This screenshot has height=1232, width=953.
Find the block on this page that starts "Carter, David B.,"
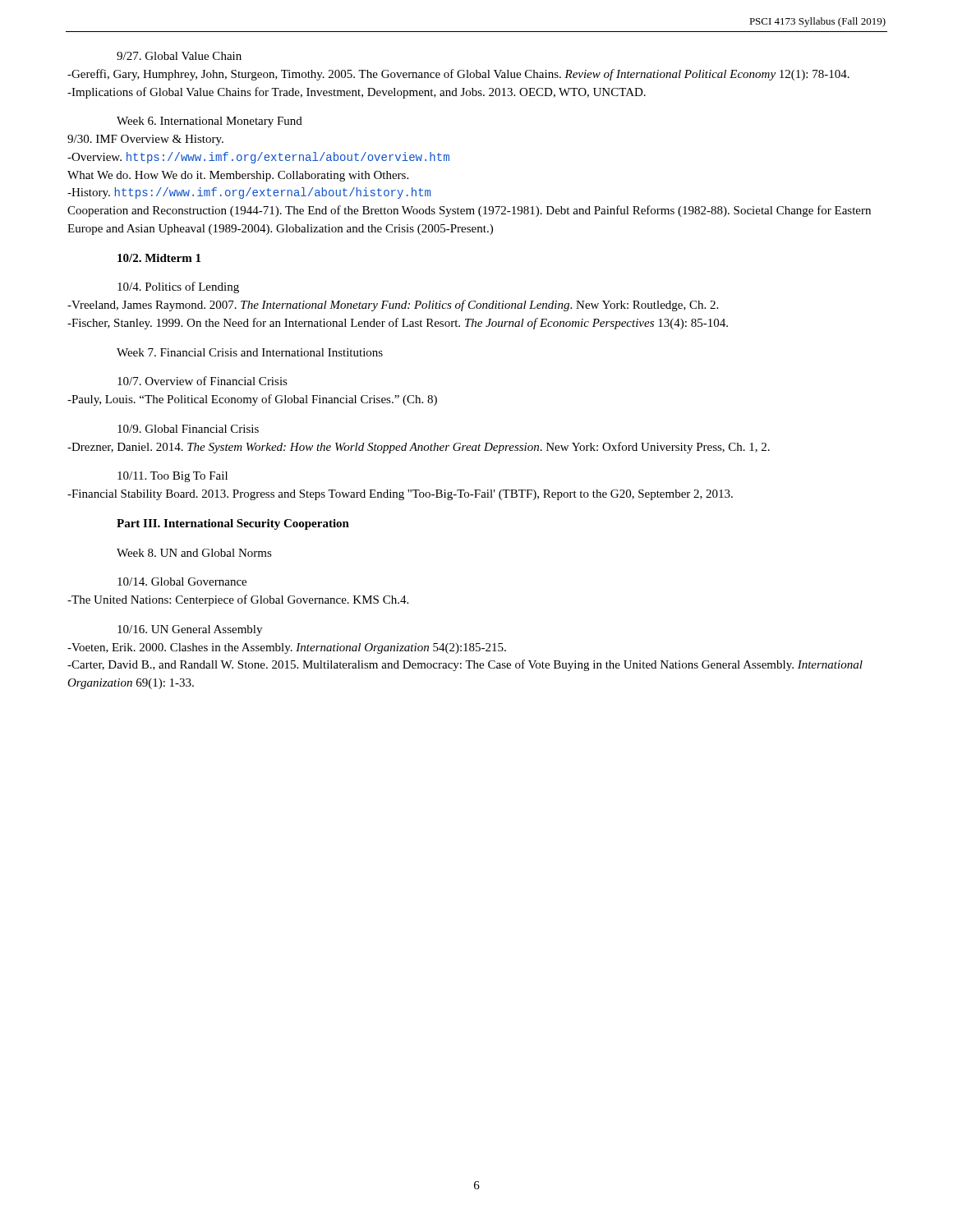(x=476, y=674)
